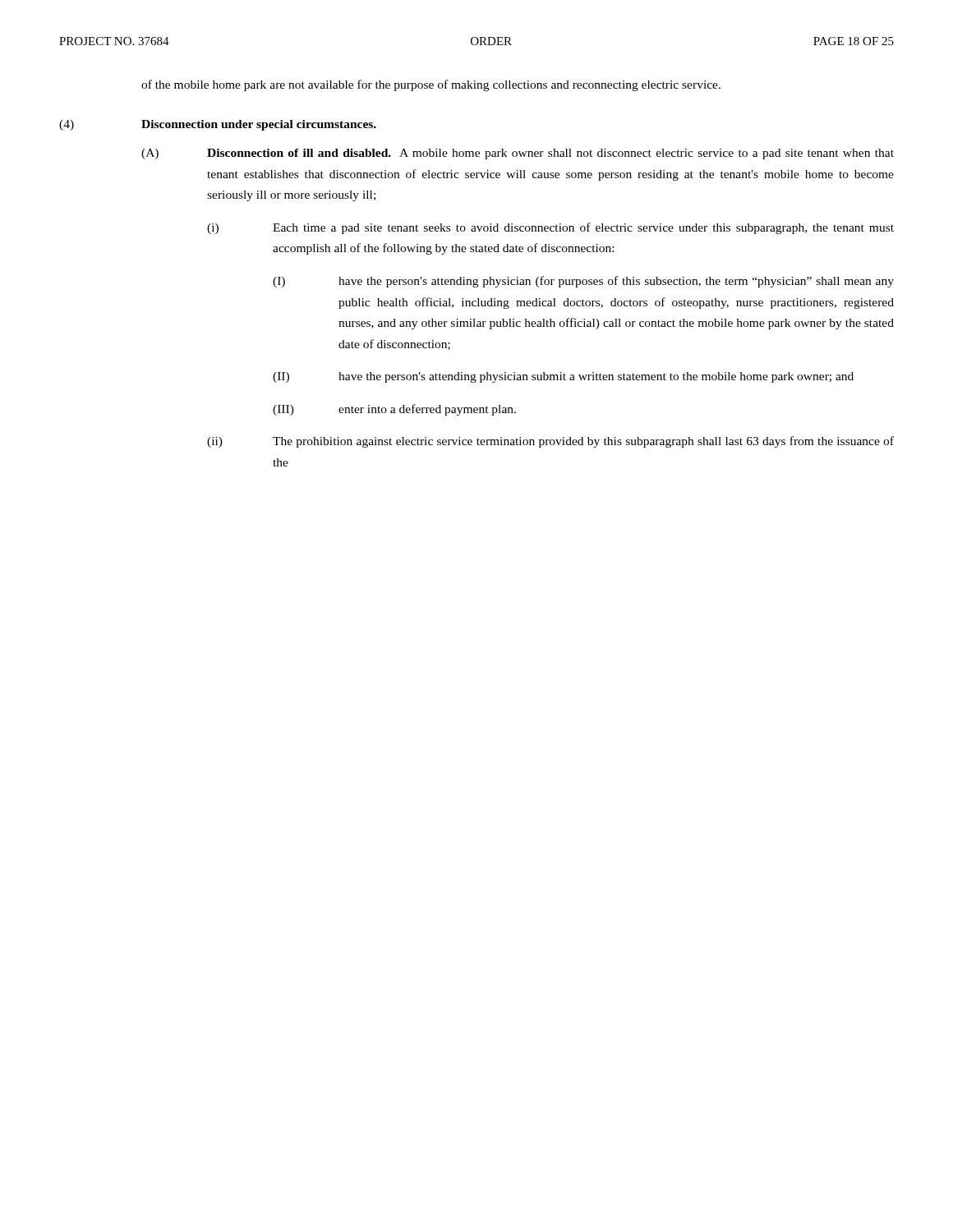Viewport: 953px width, 1232px height.
Task: Find the list item with the text "(4) Disconnection under special circumstances."
Action: coord(218,125)
